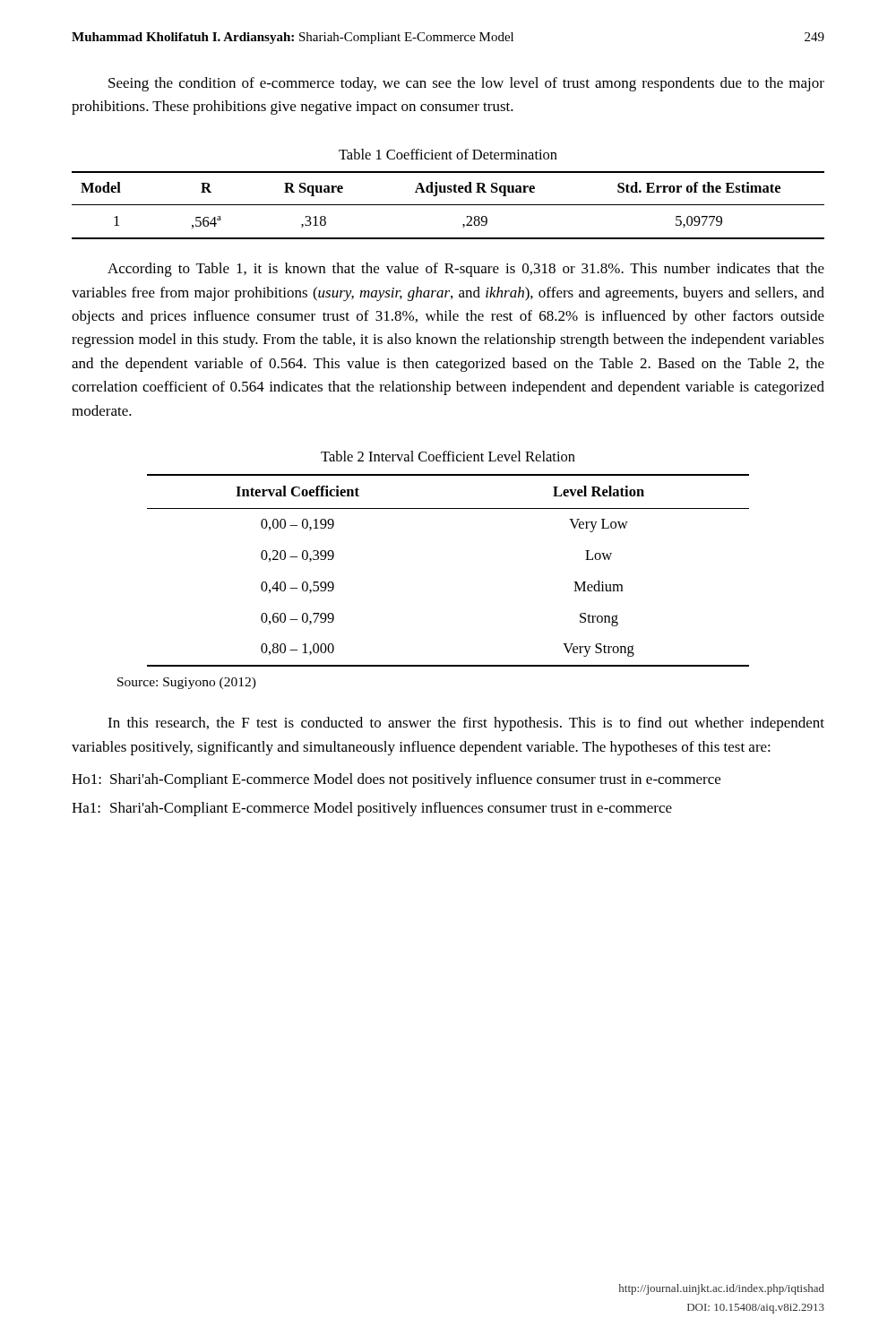
Task: Click on the table containing "0,20 – 0,399"
Action: coord(448,570)
